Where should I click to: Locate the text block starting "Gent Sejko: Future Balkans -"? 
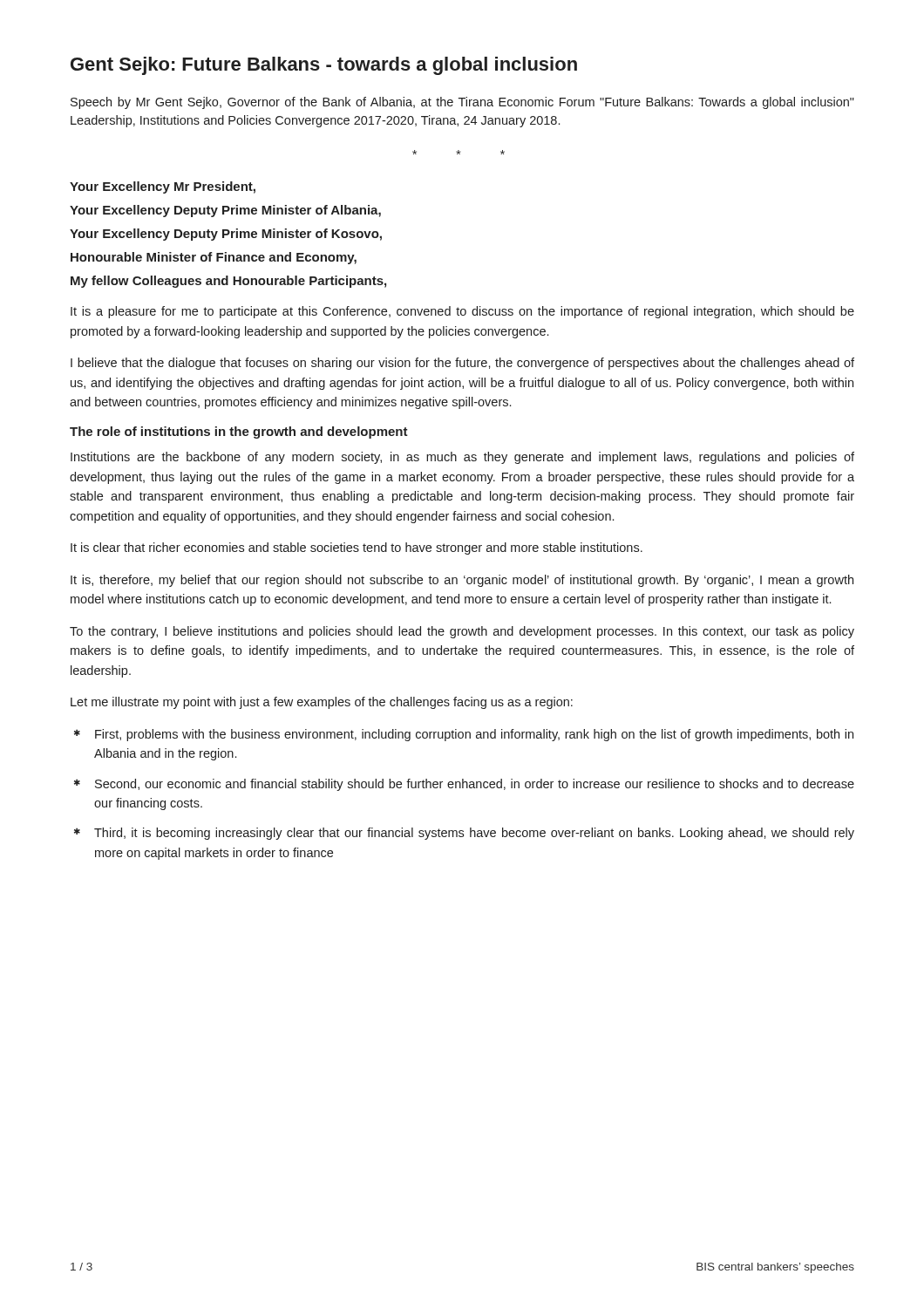tap(324, 64)
